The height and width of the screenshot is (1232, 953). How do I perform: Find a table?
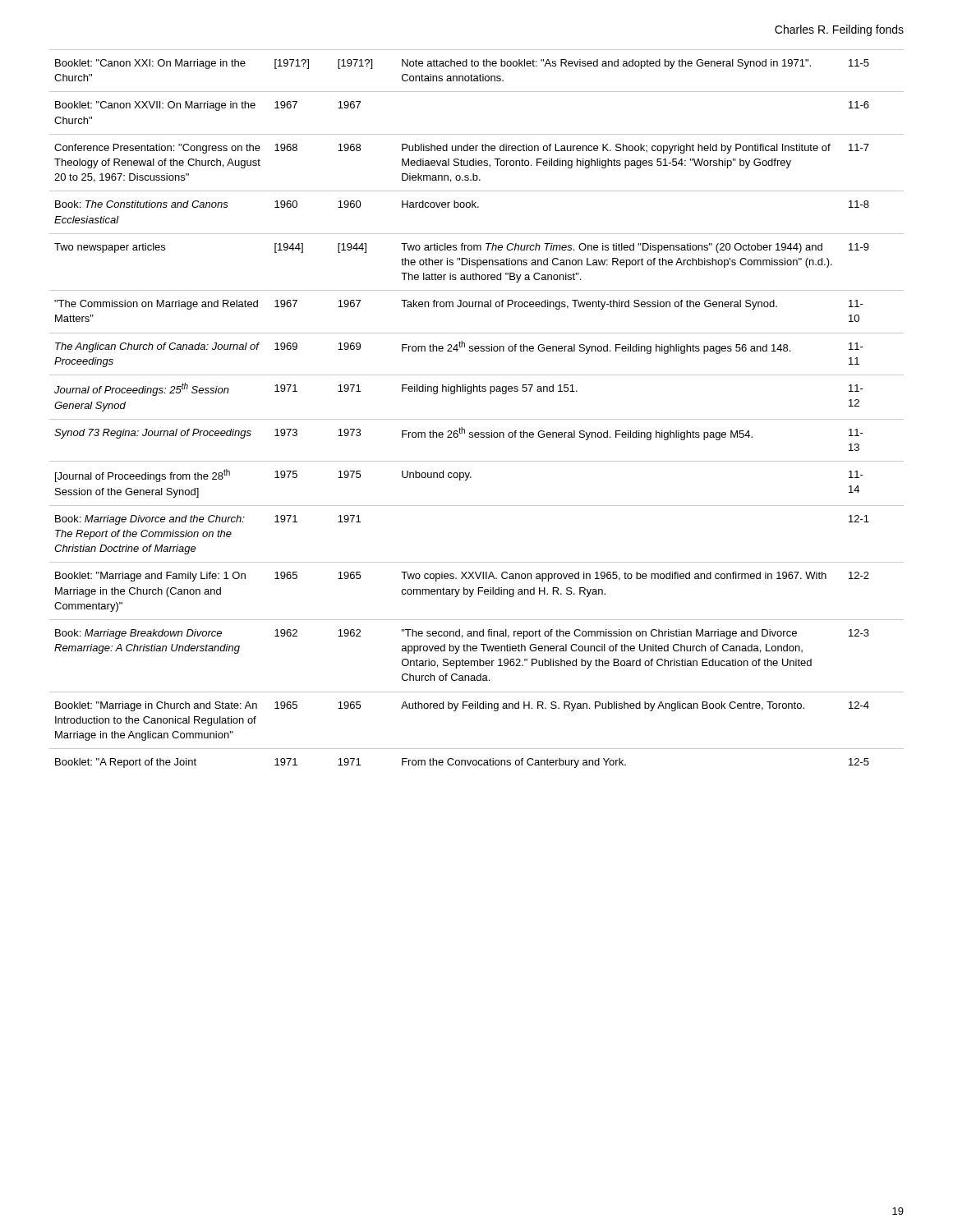click(x=476, y=624)
